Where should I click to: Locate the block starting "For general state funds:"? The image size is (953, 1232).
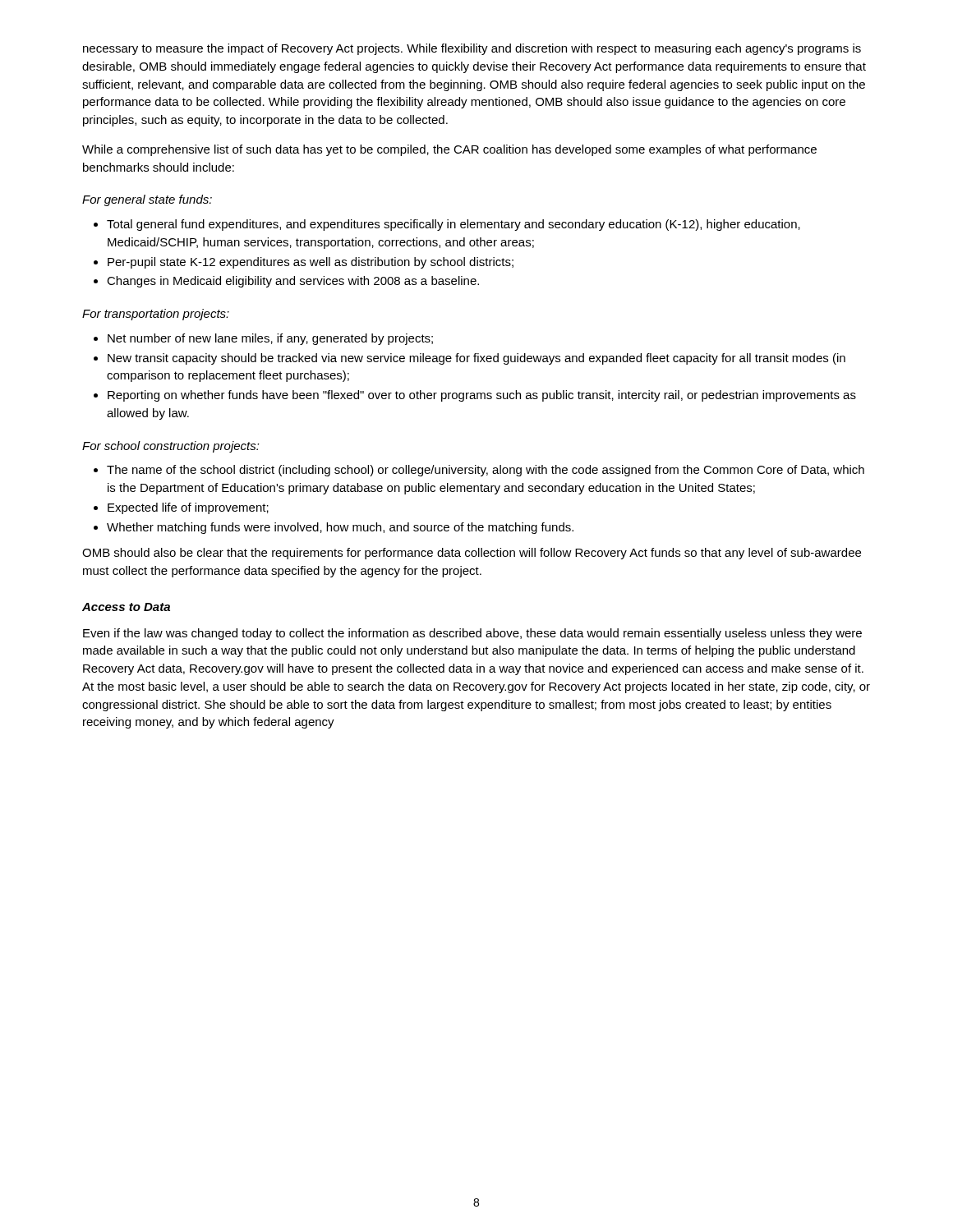coord(147,200)
